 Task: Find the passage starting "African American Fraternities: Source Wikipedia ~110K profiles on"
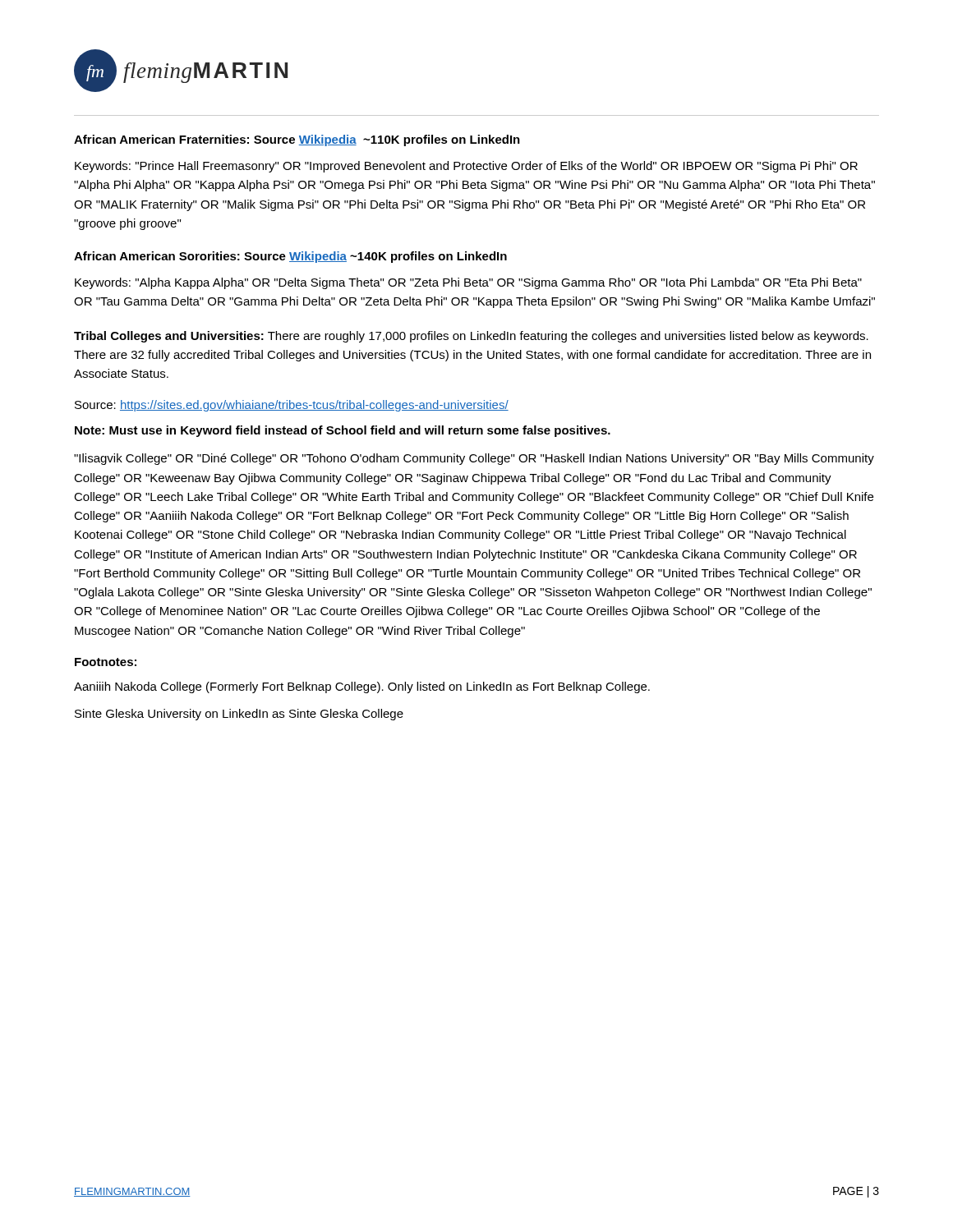(x=297, y=139)
